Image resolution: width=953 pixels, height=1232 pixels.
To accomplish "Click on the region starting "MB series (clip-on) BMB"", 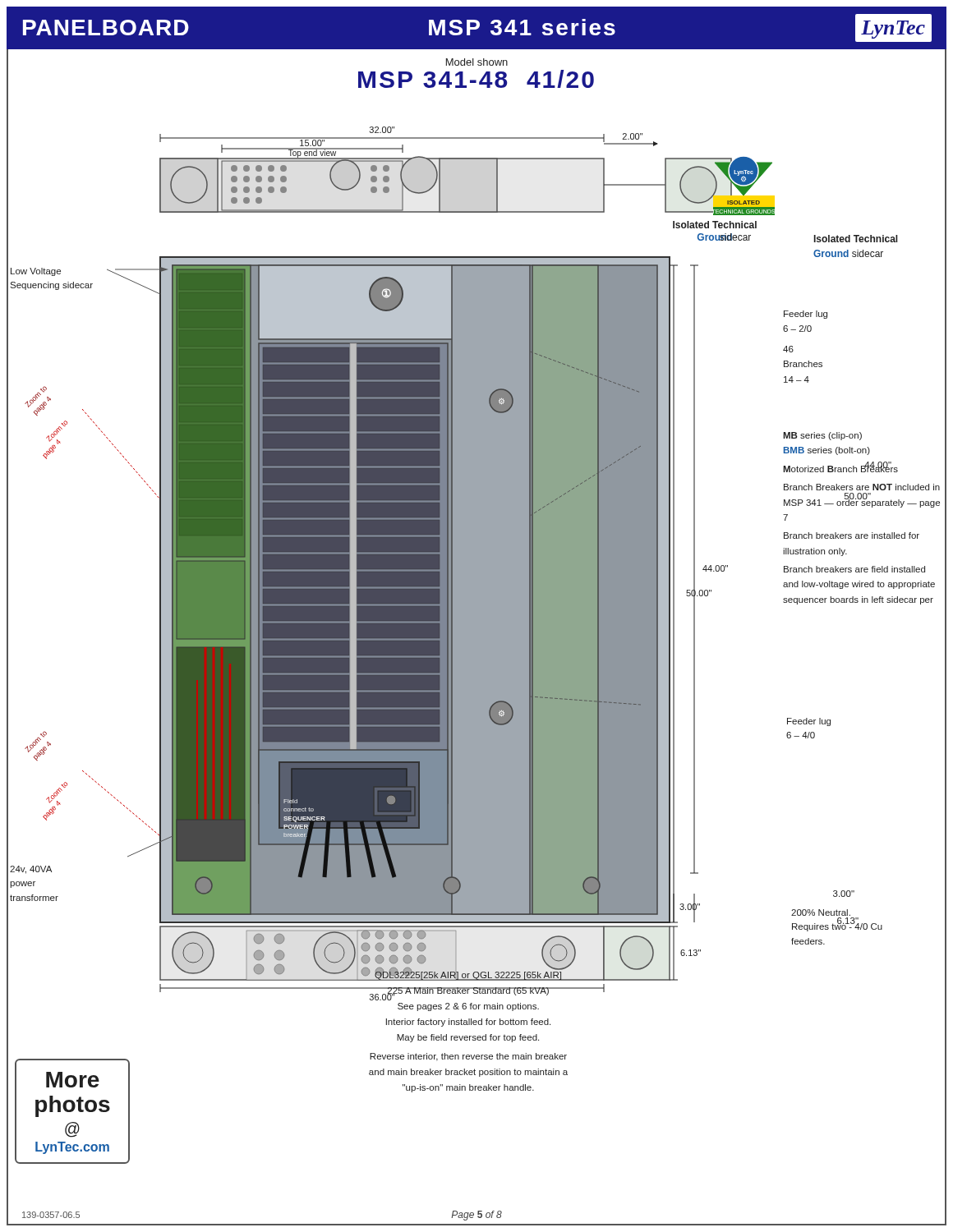I will pyautogui.click(x=827, y=443).
